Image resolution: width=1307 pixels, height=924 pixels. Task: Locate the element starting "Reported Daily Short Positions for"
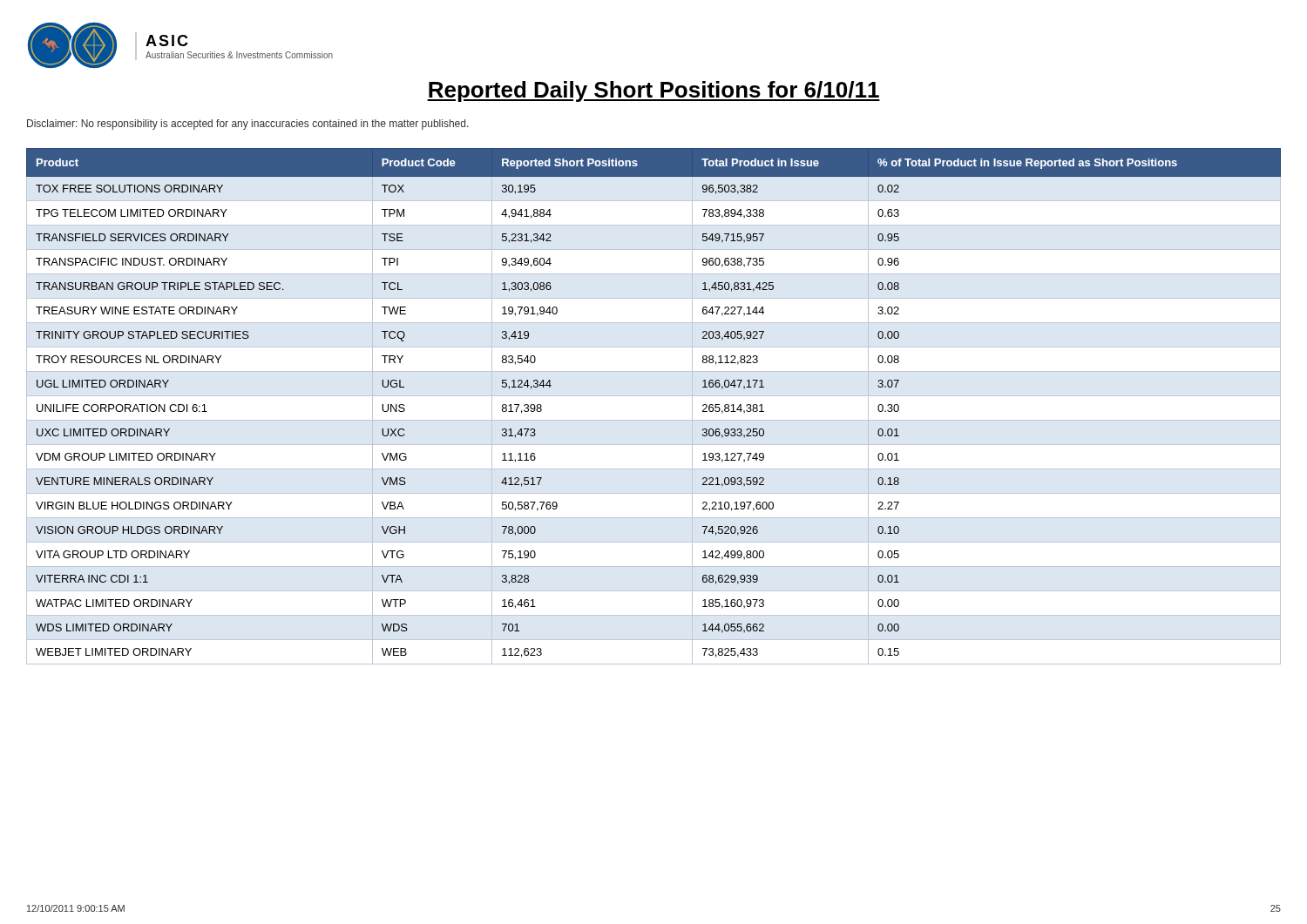(654, 90)
